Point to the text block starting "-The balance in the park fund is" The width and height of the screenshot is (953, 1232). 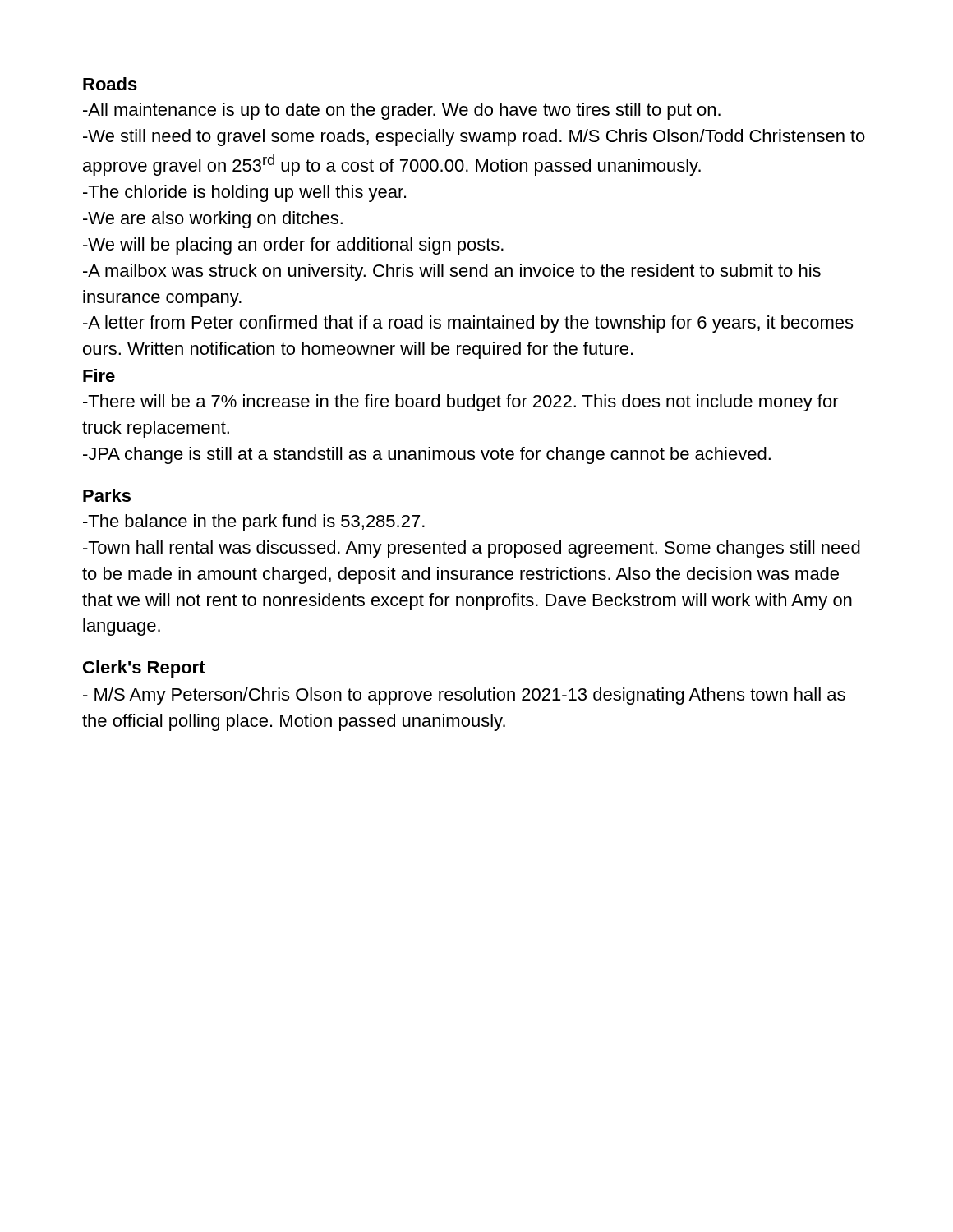click(254, 521)
